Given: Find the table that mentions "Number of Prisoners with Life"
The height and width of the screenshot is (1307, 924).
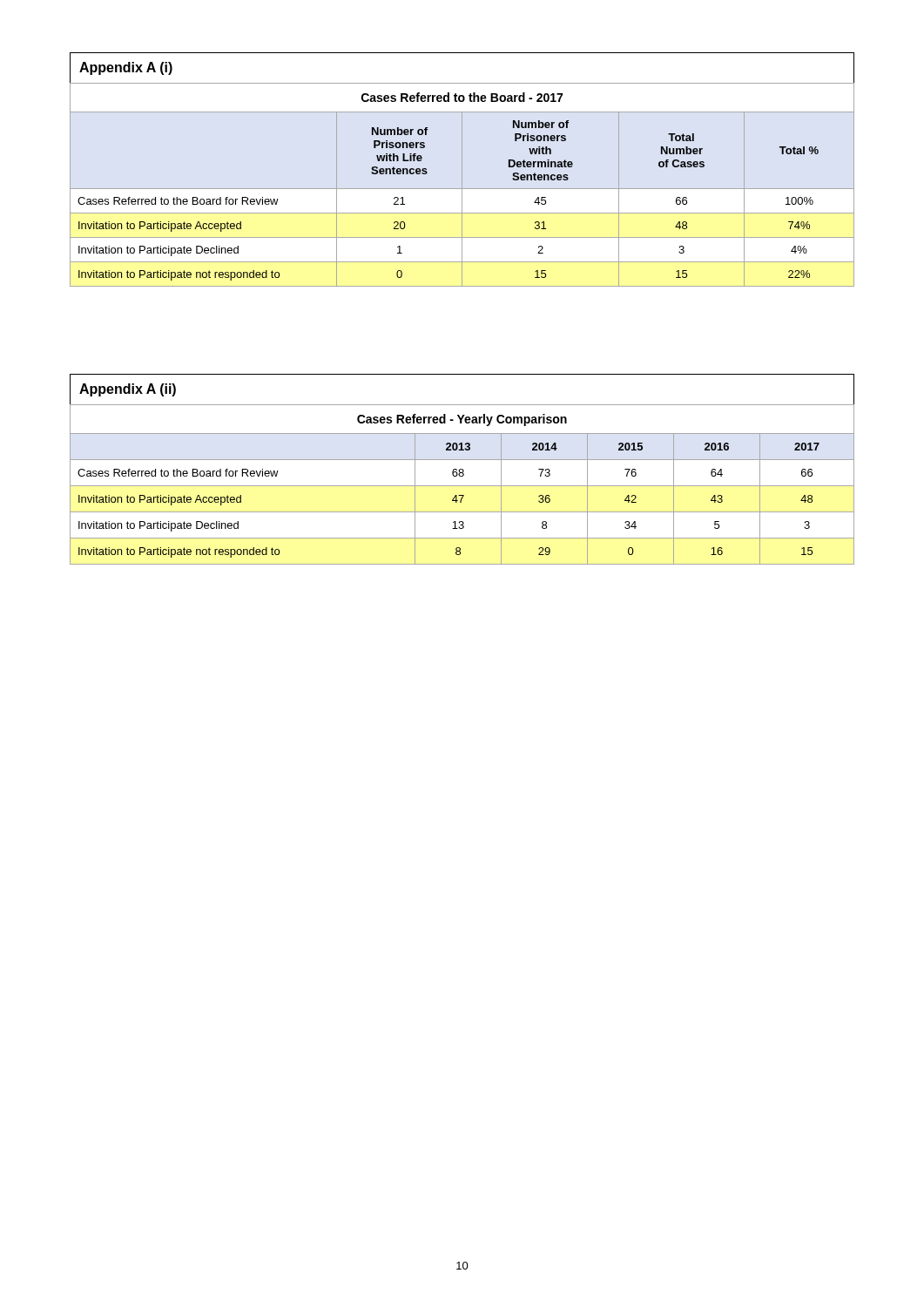Looking at the screenshot, I should [462, 169].
